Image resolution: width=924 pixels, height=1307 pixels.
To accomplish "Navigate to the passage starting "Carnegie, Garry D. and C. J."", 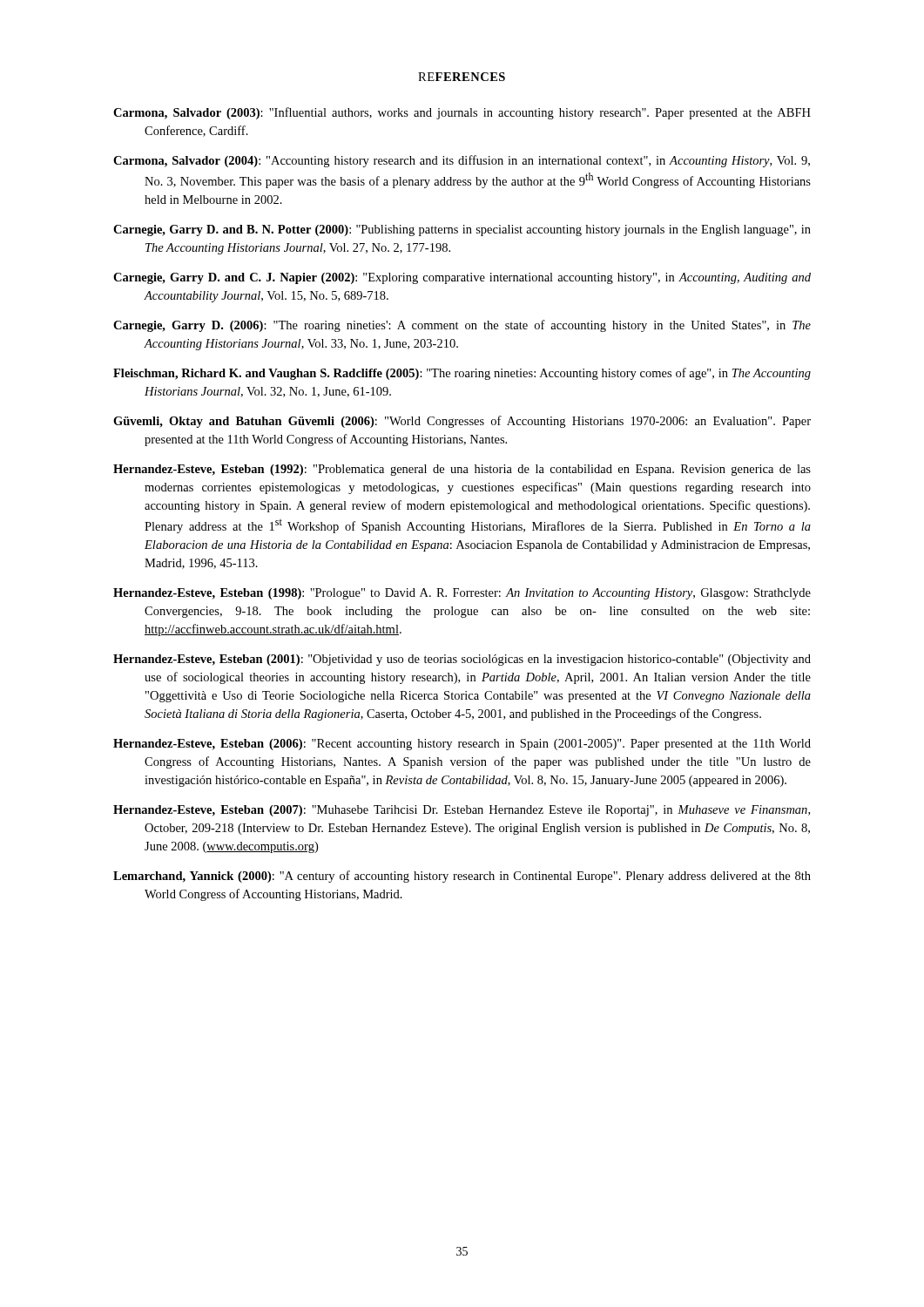I will pos(462,287).
